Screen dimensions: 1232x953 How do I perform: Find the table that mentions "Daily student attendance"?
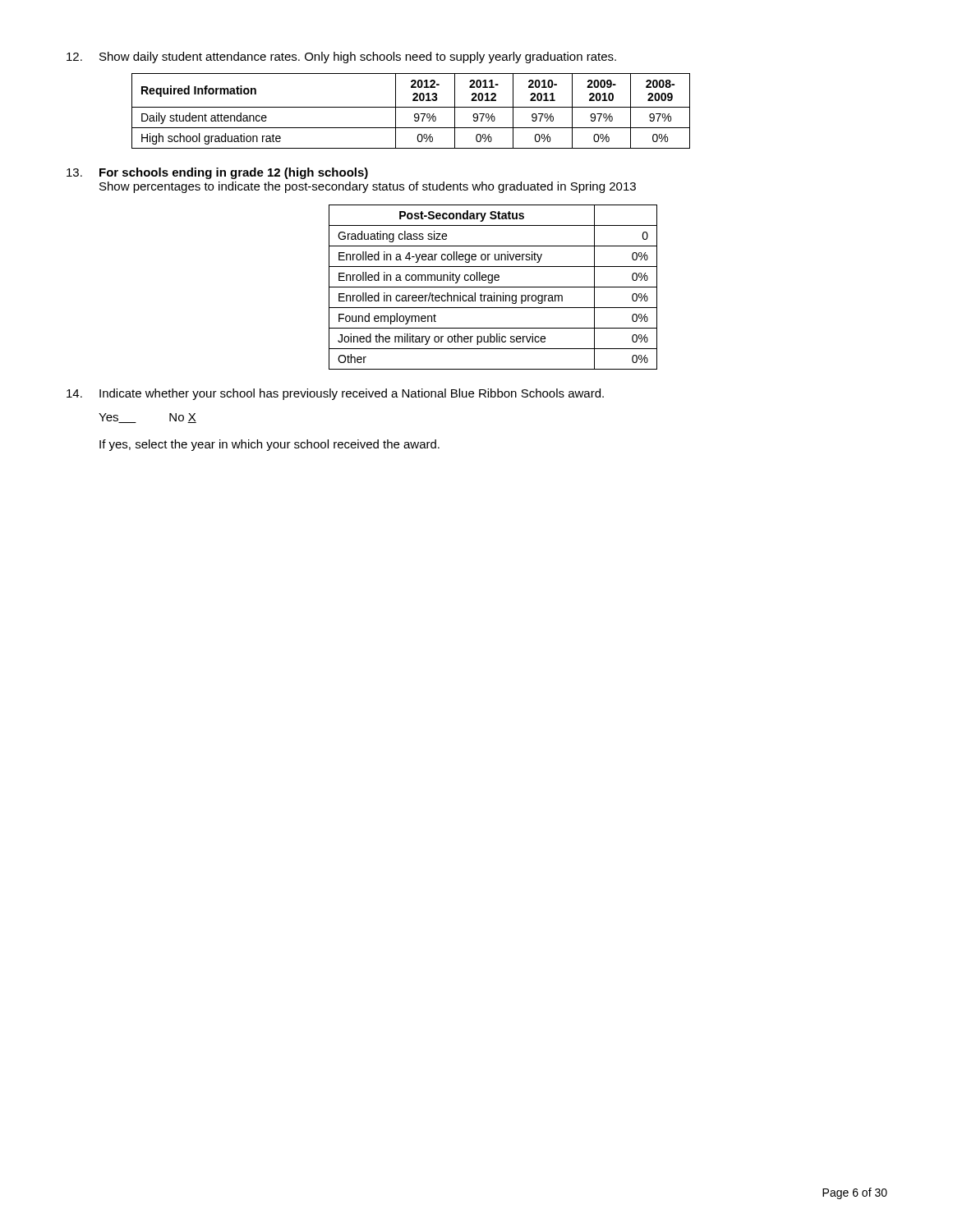point(493,111)
